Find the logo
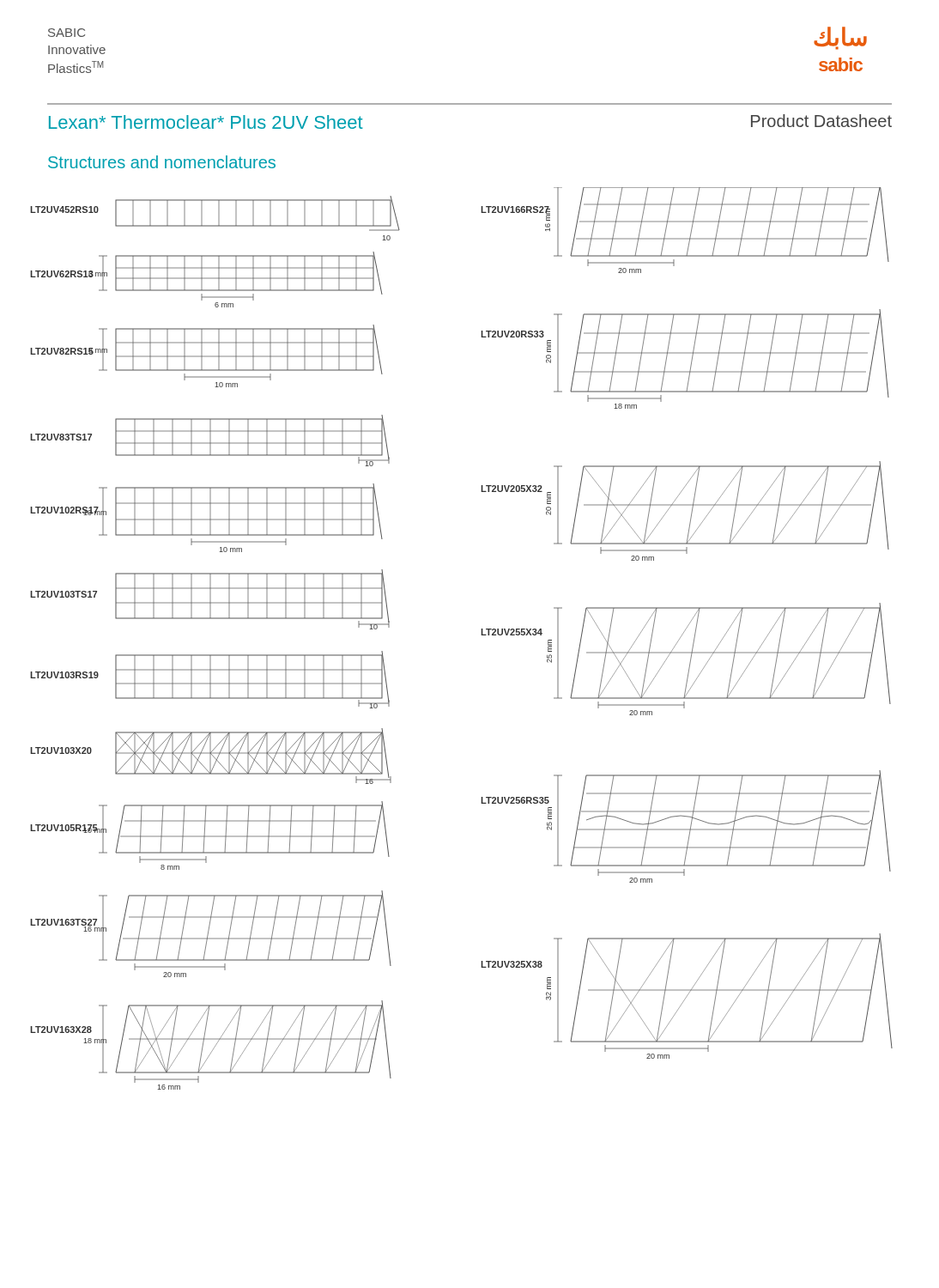939x1288 pixels. [x=840, y=50]
